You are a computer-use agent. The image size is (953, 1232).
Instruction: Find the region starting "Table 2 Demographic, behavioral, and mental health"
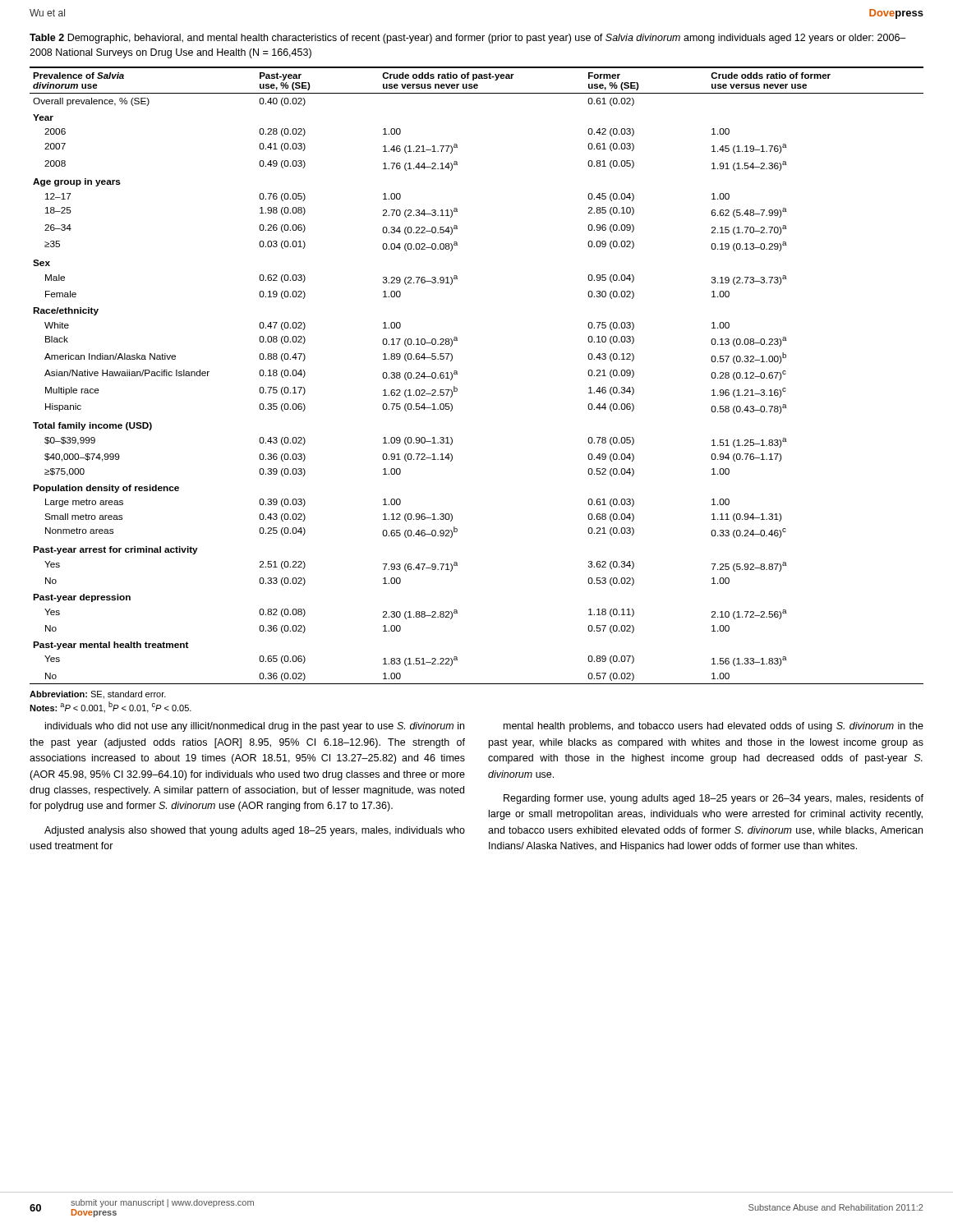click(468, 45)
